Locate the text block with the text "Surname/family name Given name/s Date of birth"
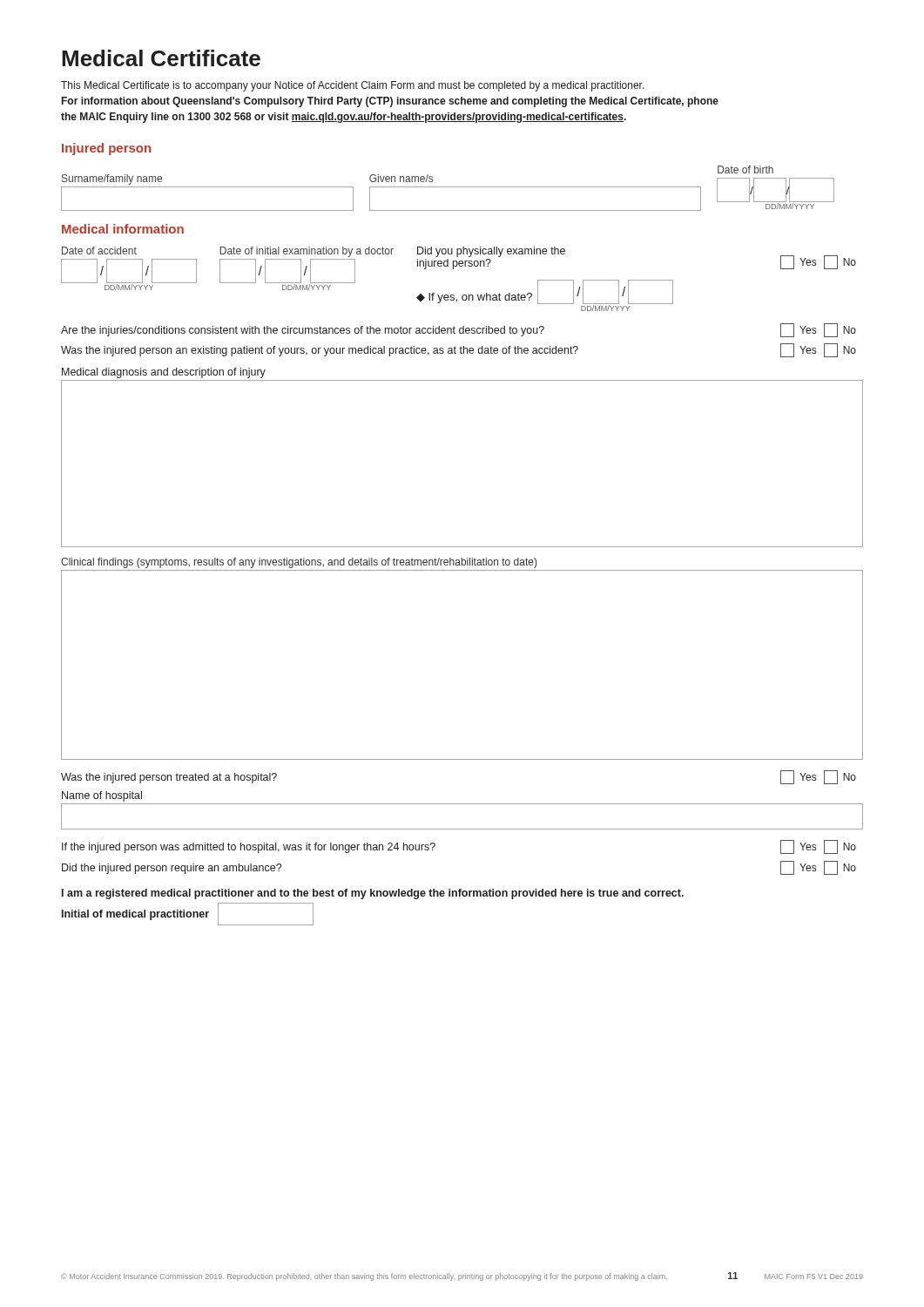The image size is (924, 1307). 462,187
